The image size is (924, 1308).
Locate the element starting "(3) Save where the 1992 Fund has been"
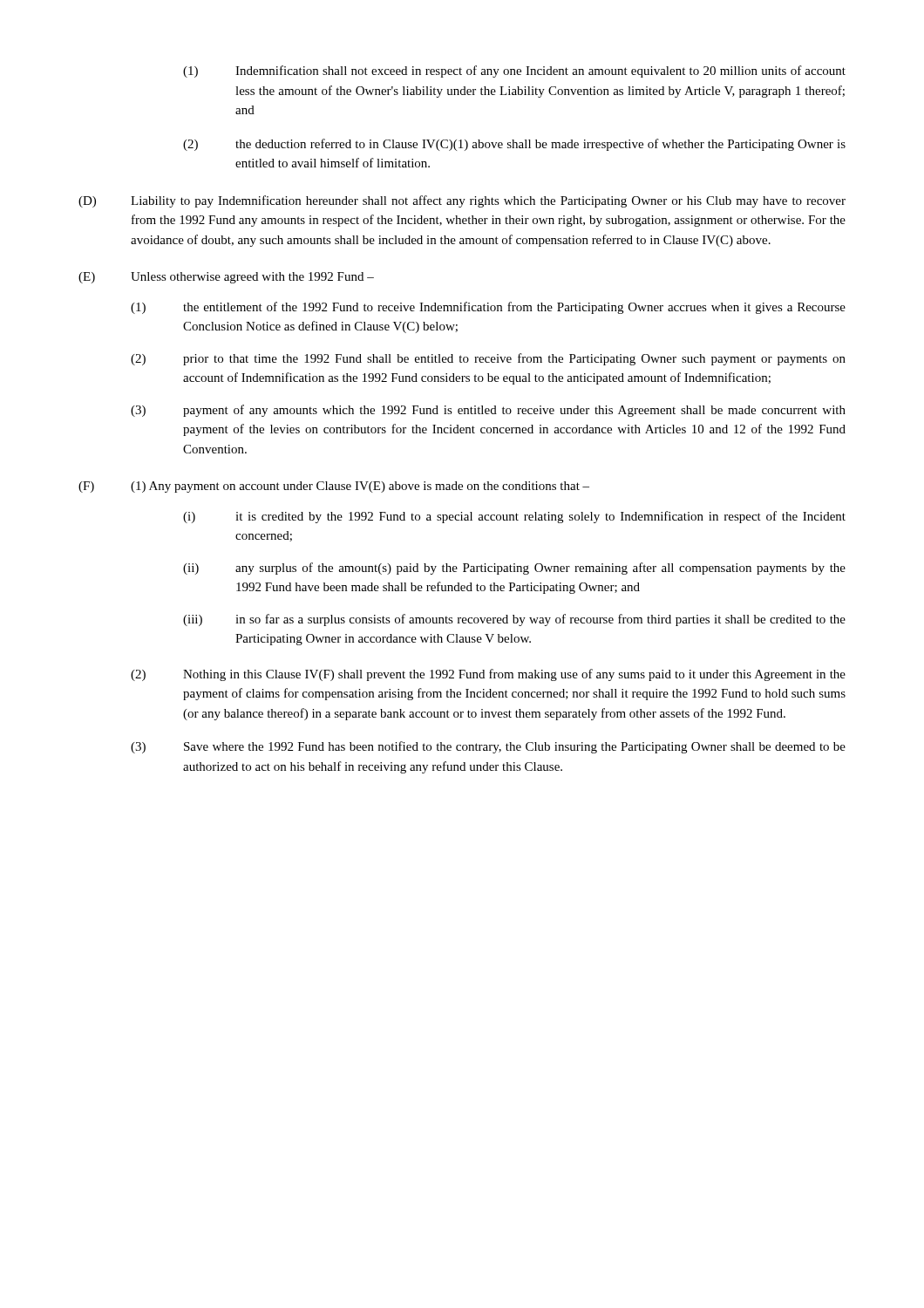488,756
